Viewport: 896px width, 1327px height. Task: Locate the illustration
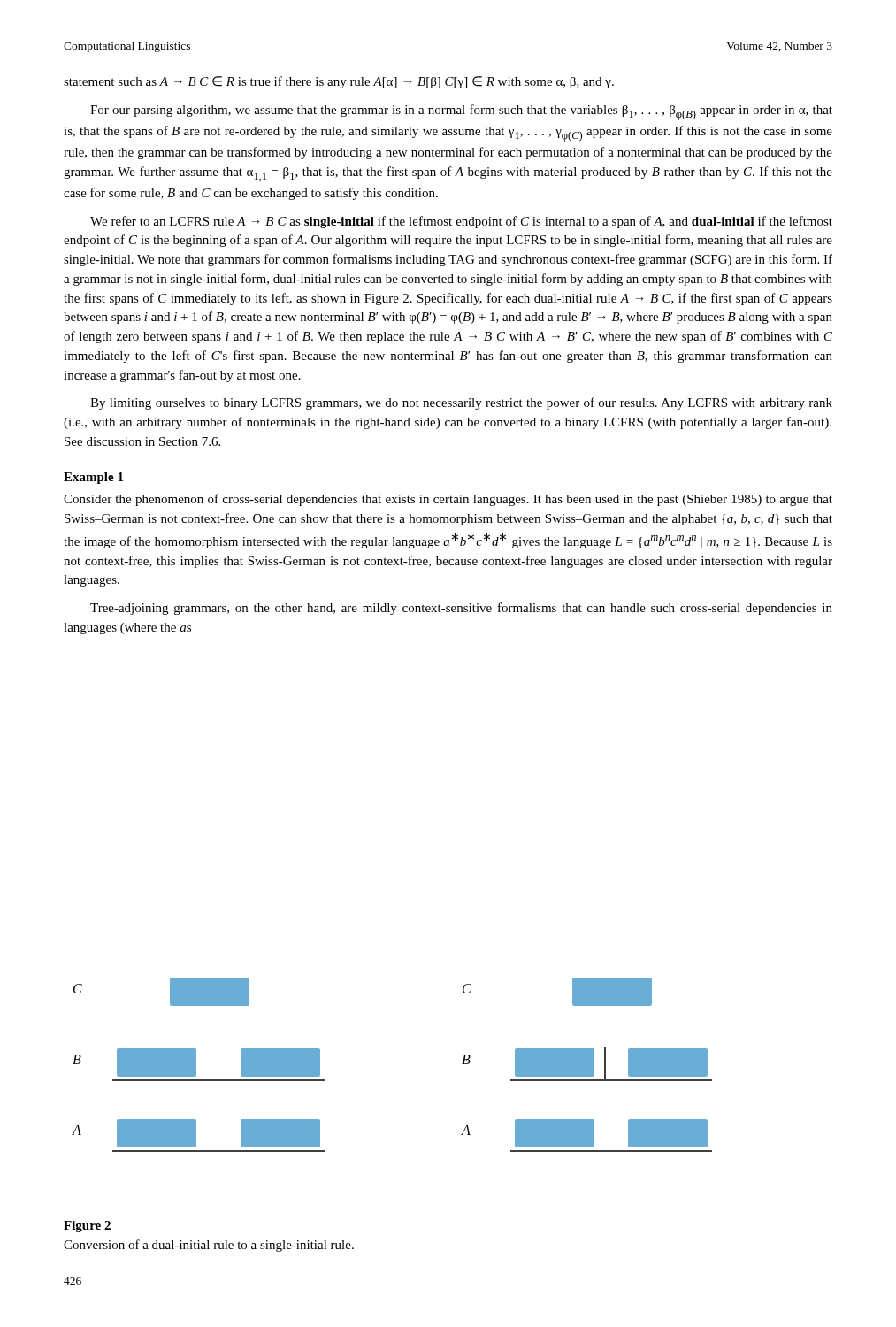[448, 1070]
